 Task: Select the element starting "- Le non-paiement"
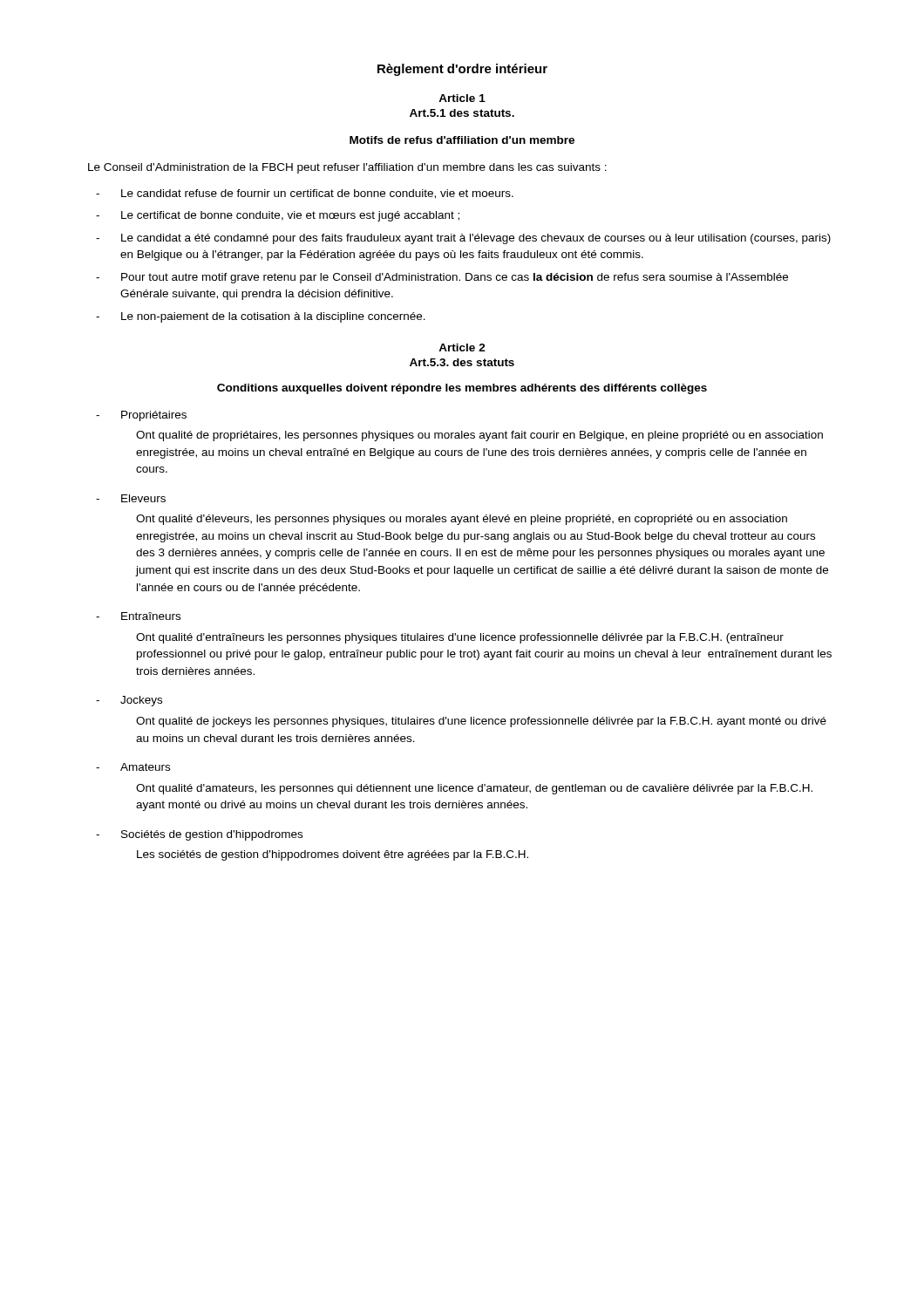tap(261, 317)
